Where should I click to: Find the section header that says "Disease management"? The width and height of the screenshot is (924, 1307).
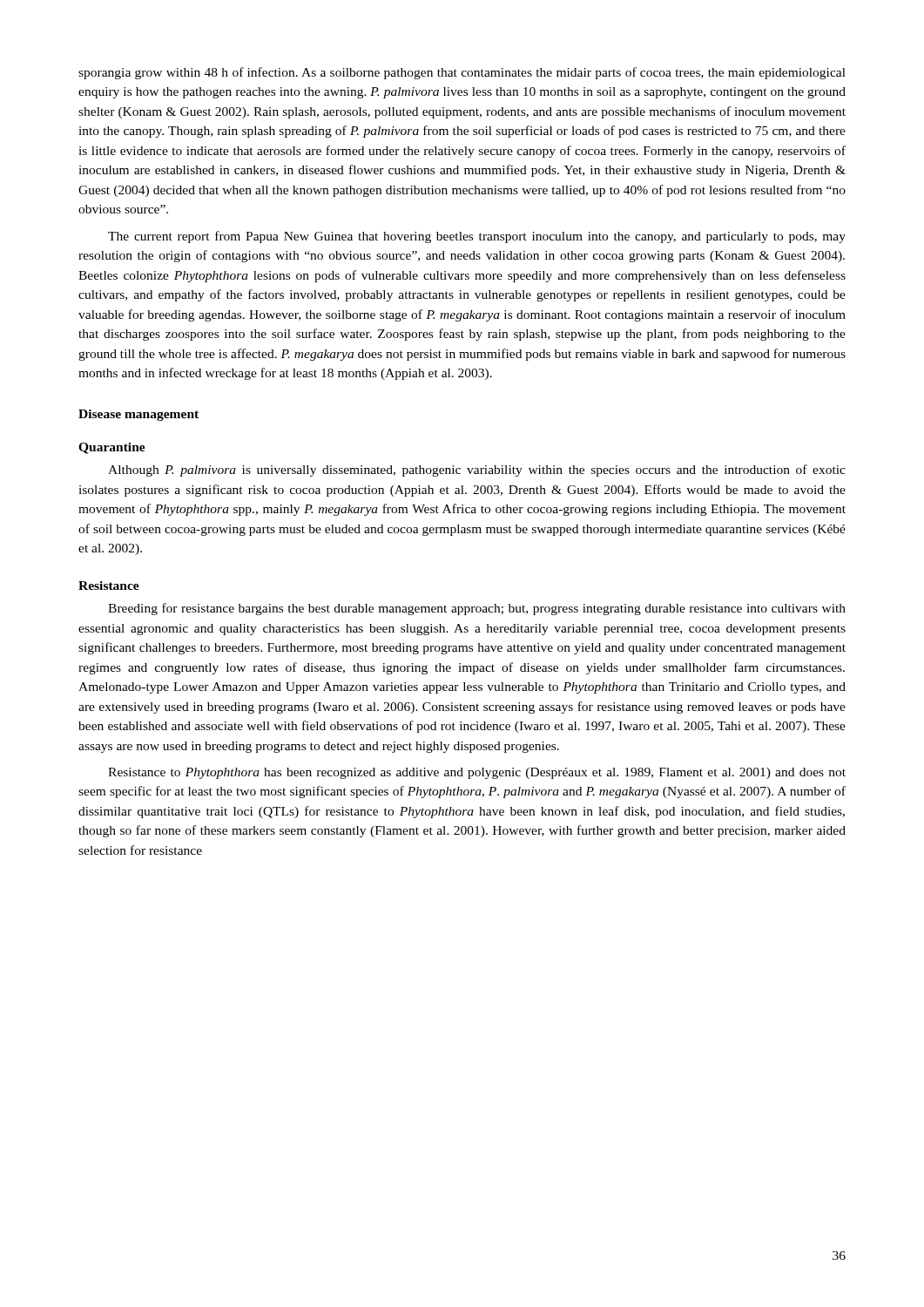(x=139, y=413)
